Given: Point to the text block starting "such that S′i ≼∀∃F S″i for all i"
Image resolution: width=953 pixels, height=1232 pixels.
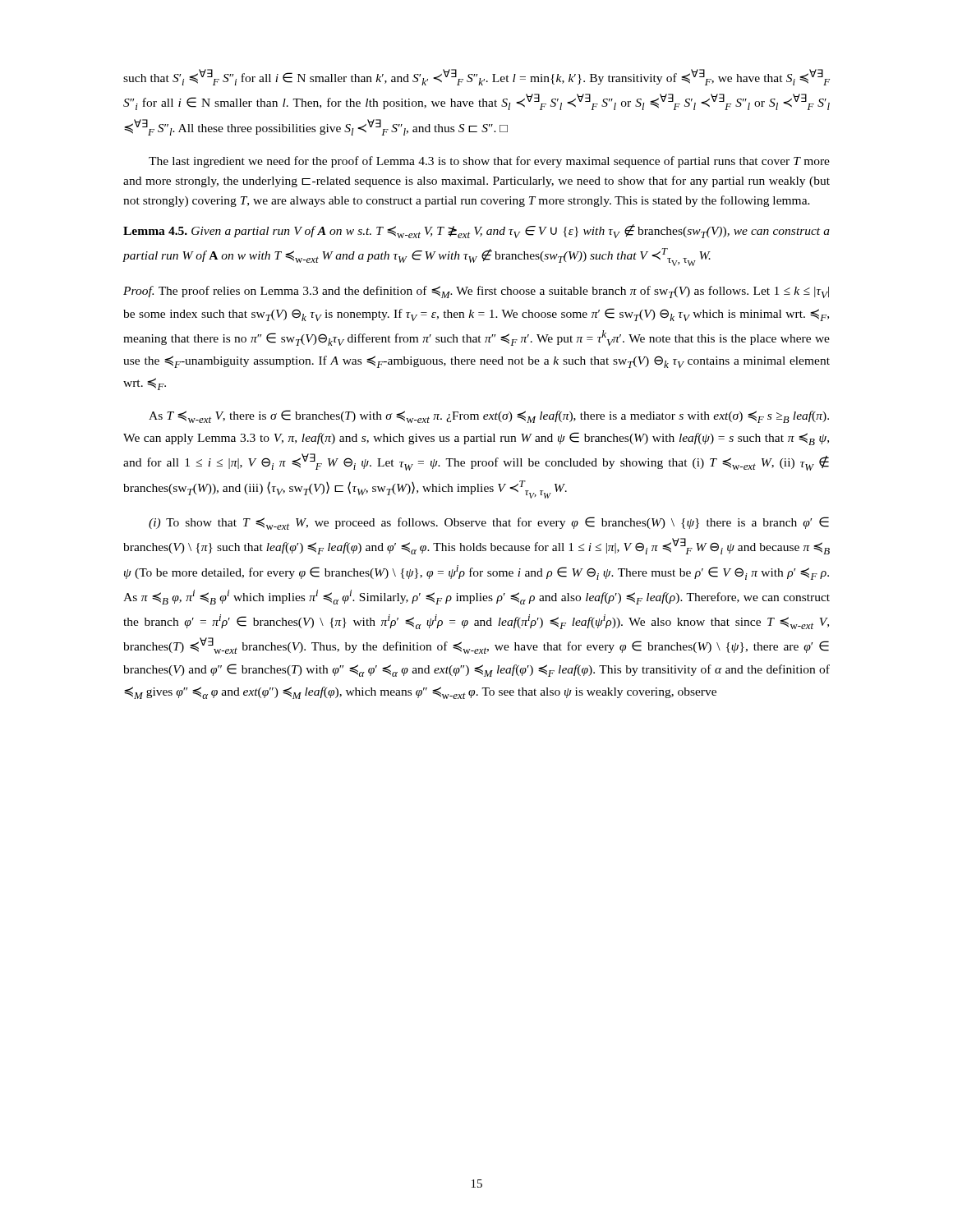Looking at the screenshot, I should tap(476, 103).
